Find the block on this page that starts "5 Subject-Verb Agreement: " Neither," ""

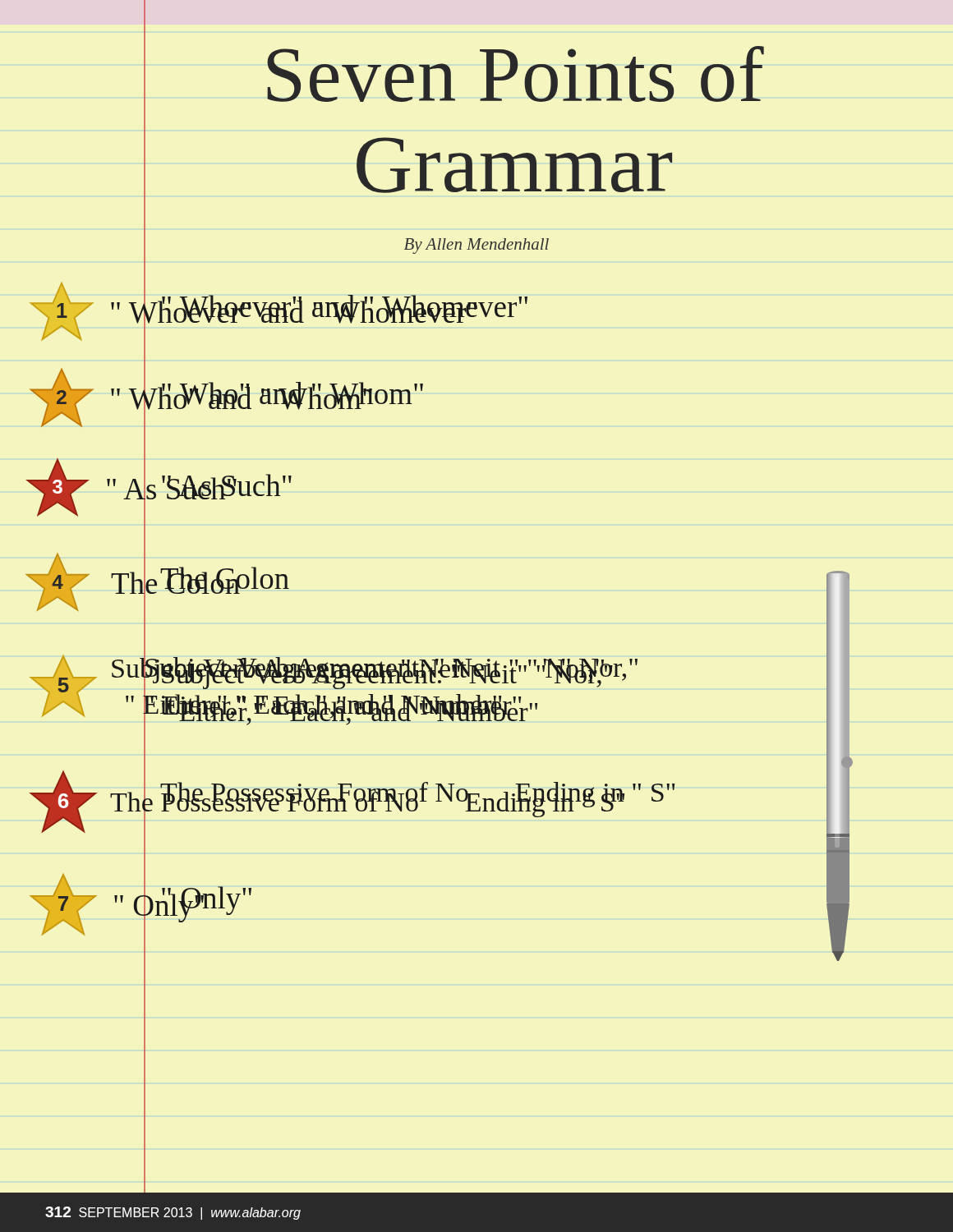coord(317,687)
